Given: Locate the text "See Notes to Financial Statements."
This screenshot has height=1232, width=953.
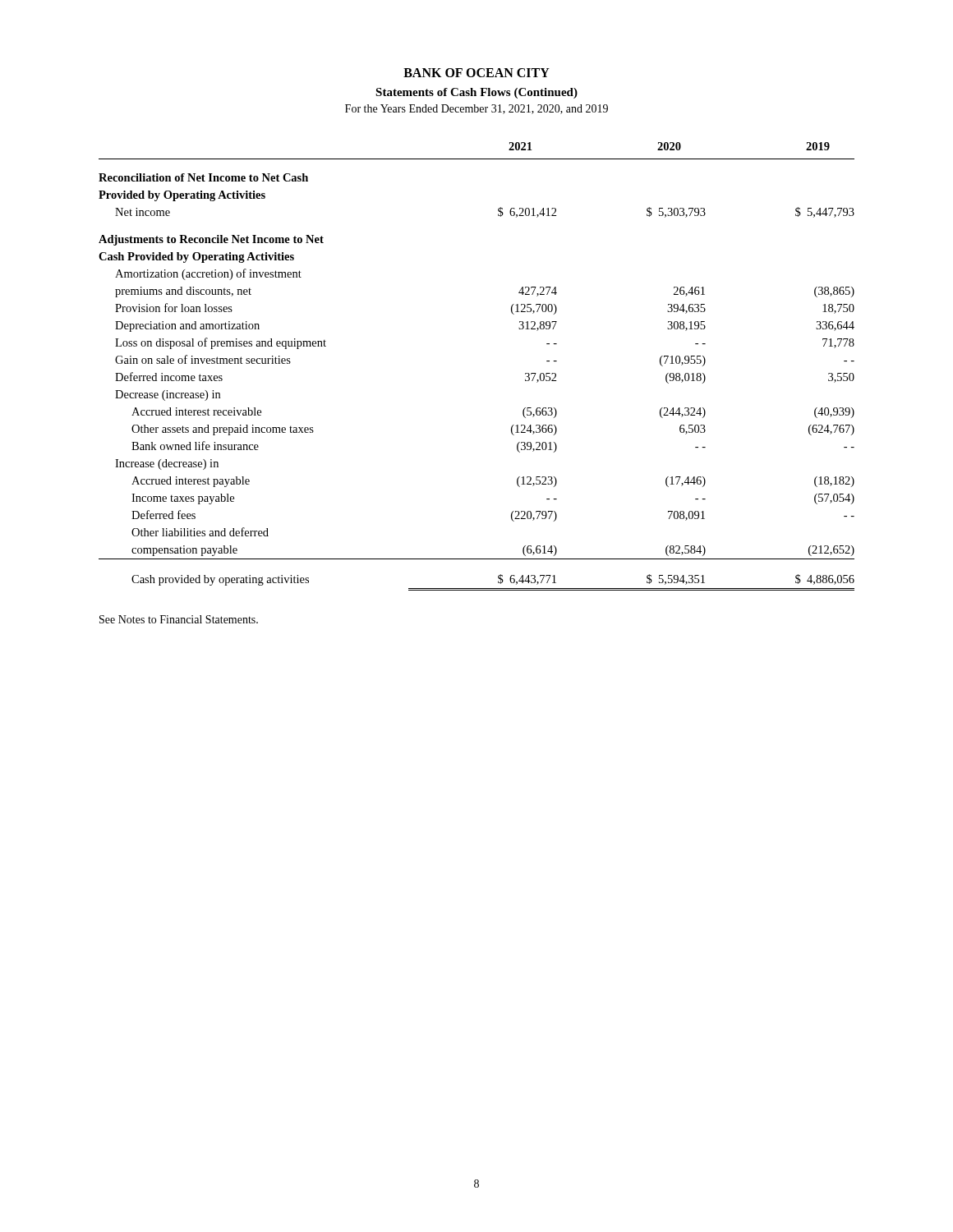Looking at the screenshot, I should [x=179, y=620].
